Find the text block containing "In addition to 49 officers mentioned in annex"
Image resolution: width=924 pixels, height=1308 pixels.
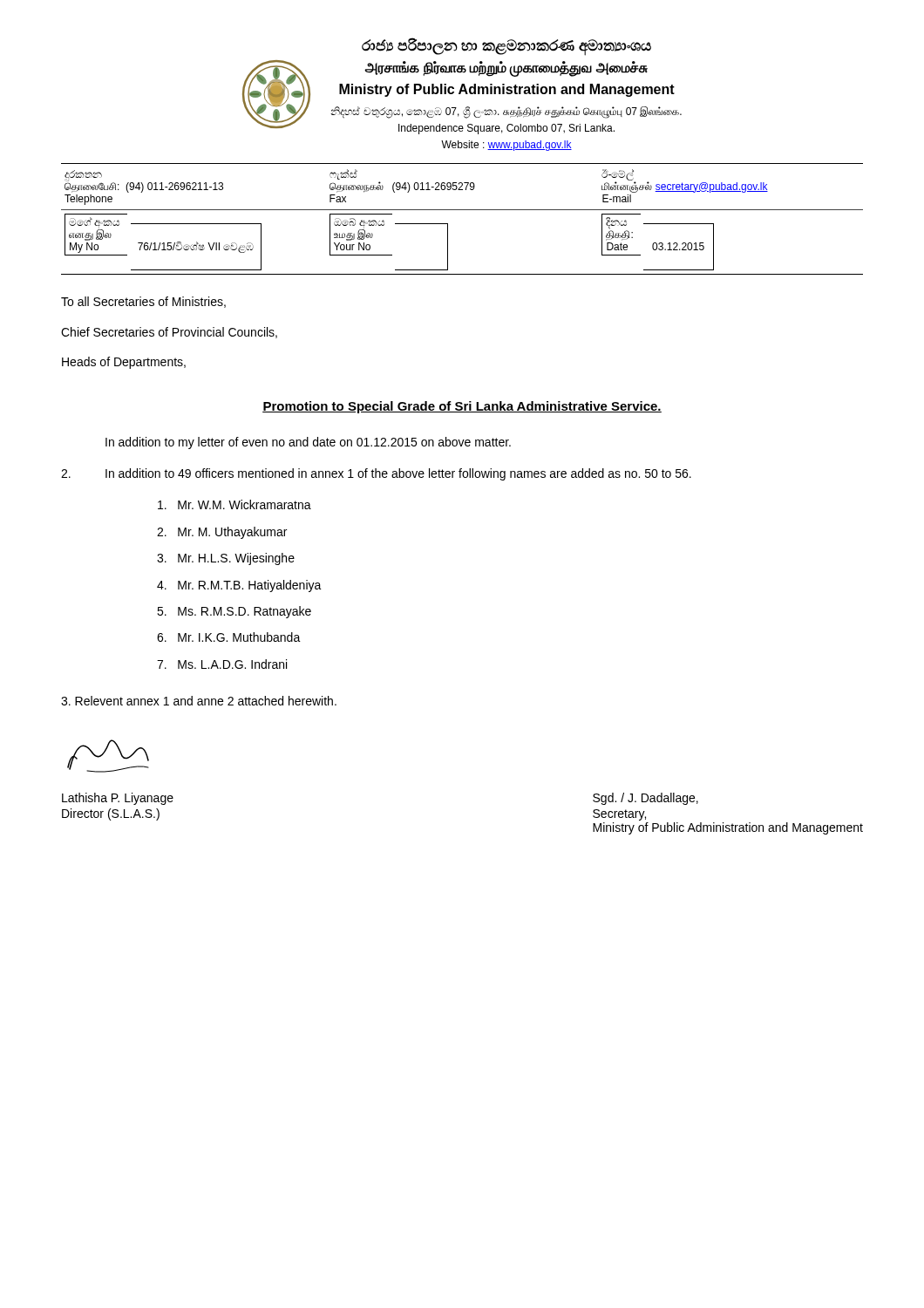click(x=376, y=474)
